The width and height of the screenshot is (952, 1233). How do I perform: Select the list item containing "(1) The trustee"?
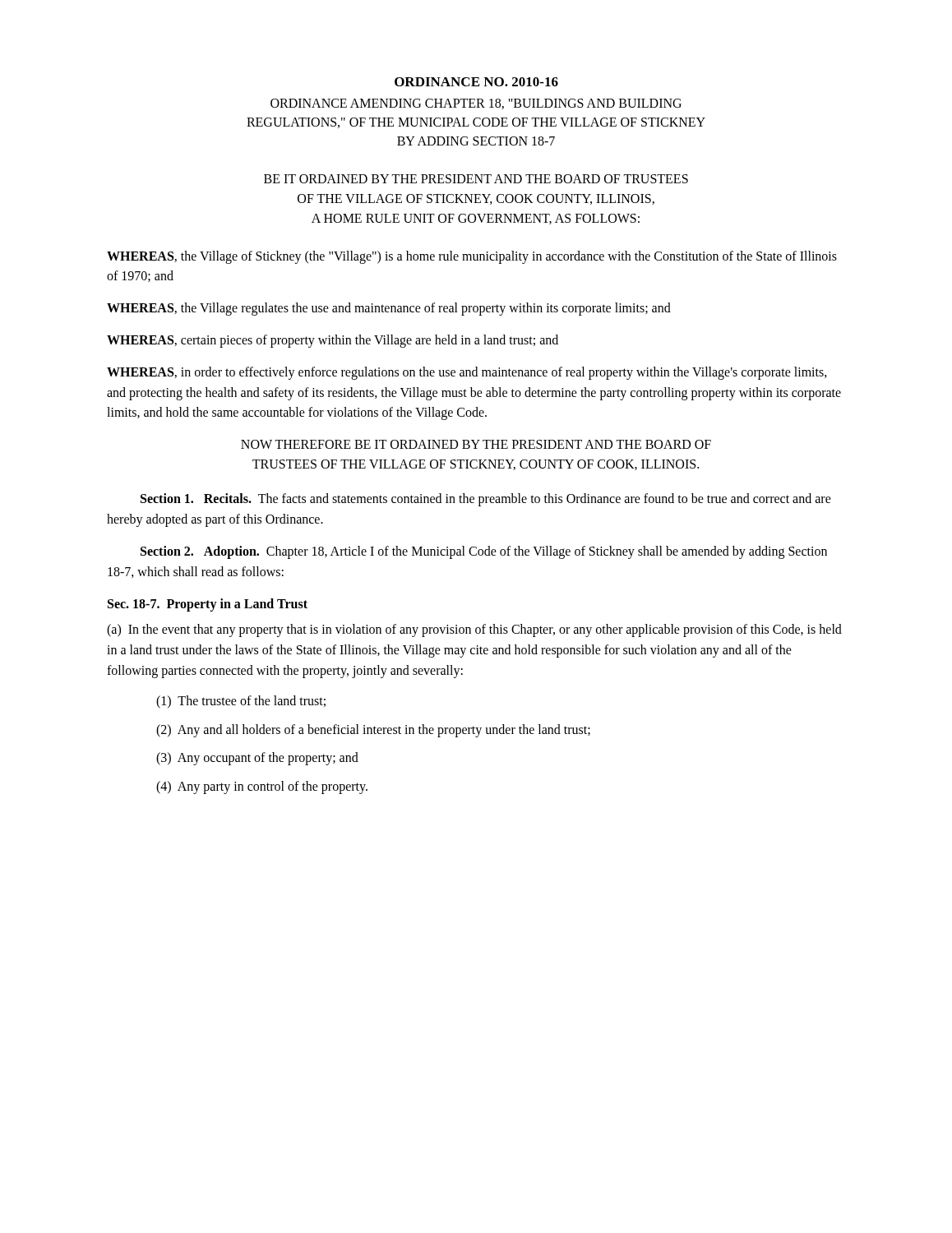pos(241,701)
